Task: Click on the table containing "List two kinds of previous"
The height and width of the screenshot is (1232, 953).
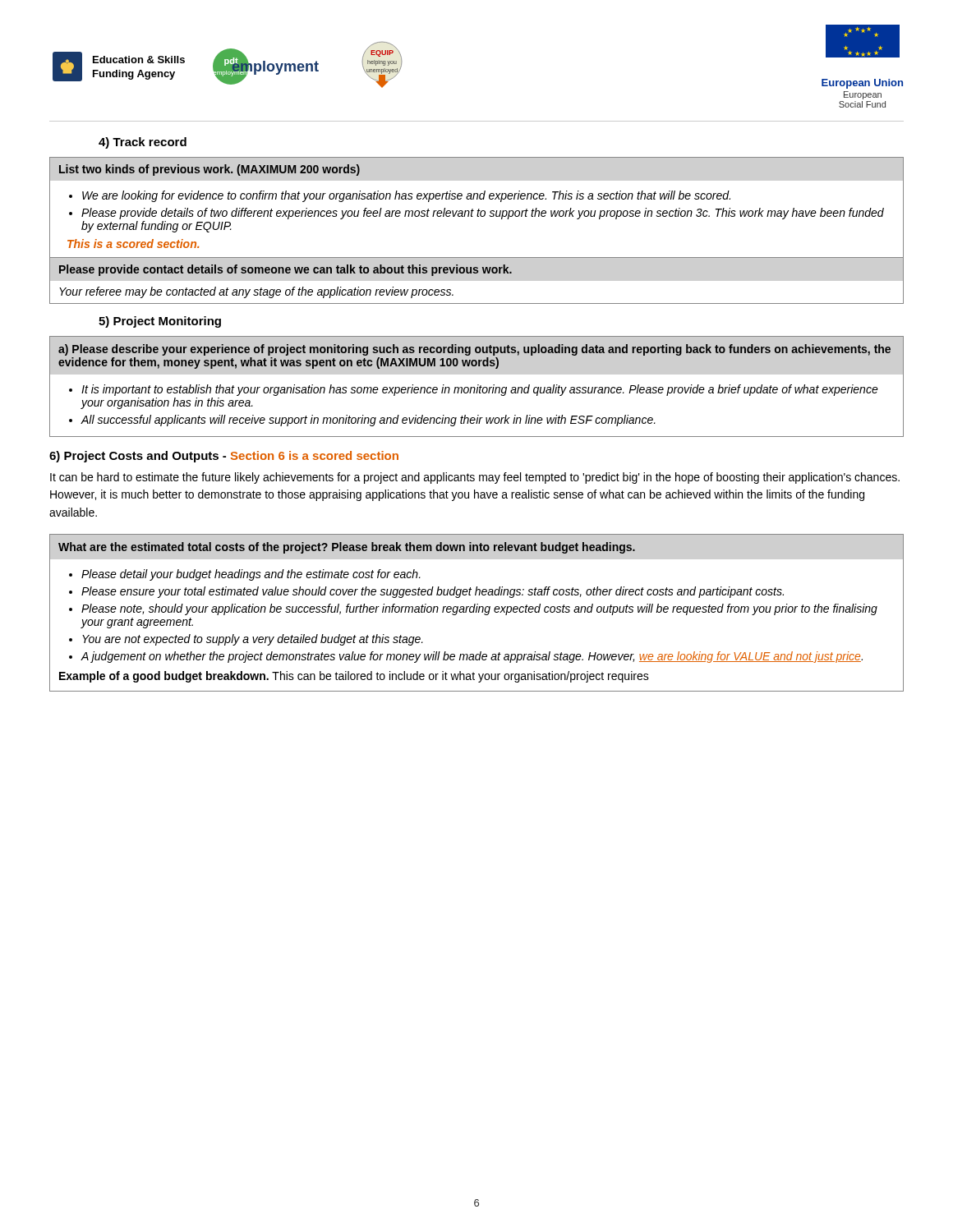Action: [476, 230]
